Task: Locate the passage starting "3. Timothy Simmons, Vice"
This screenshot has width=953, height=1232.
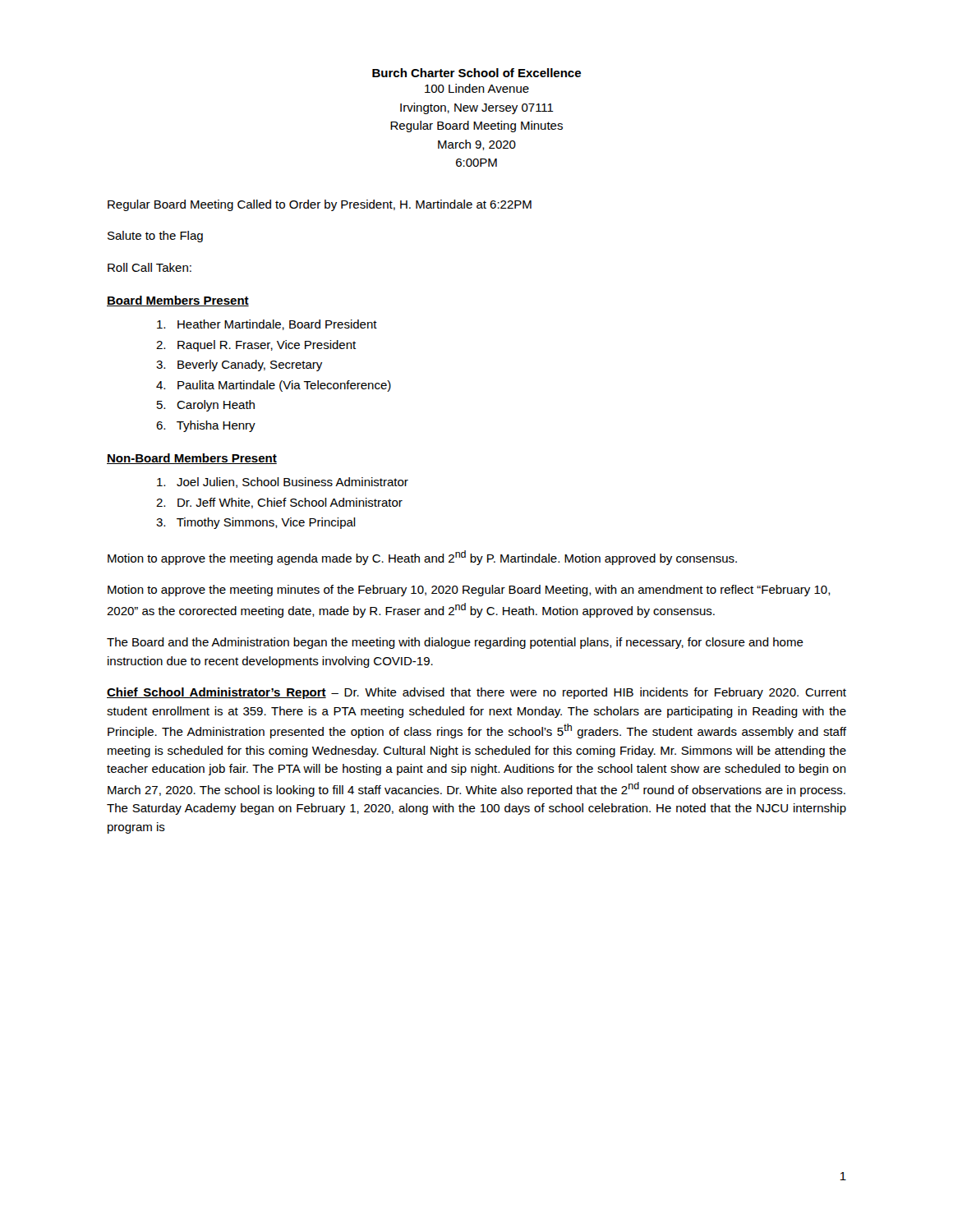Action: point(256,522)
